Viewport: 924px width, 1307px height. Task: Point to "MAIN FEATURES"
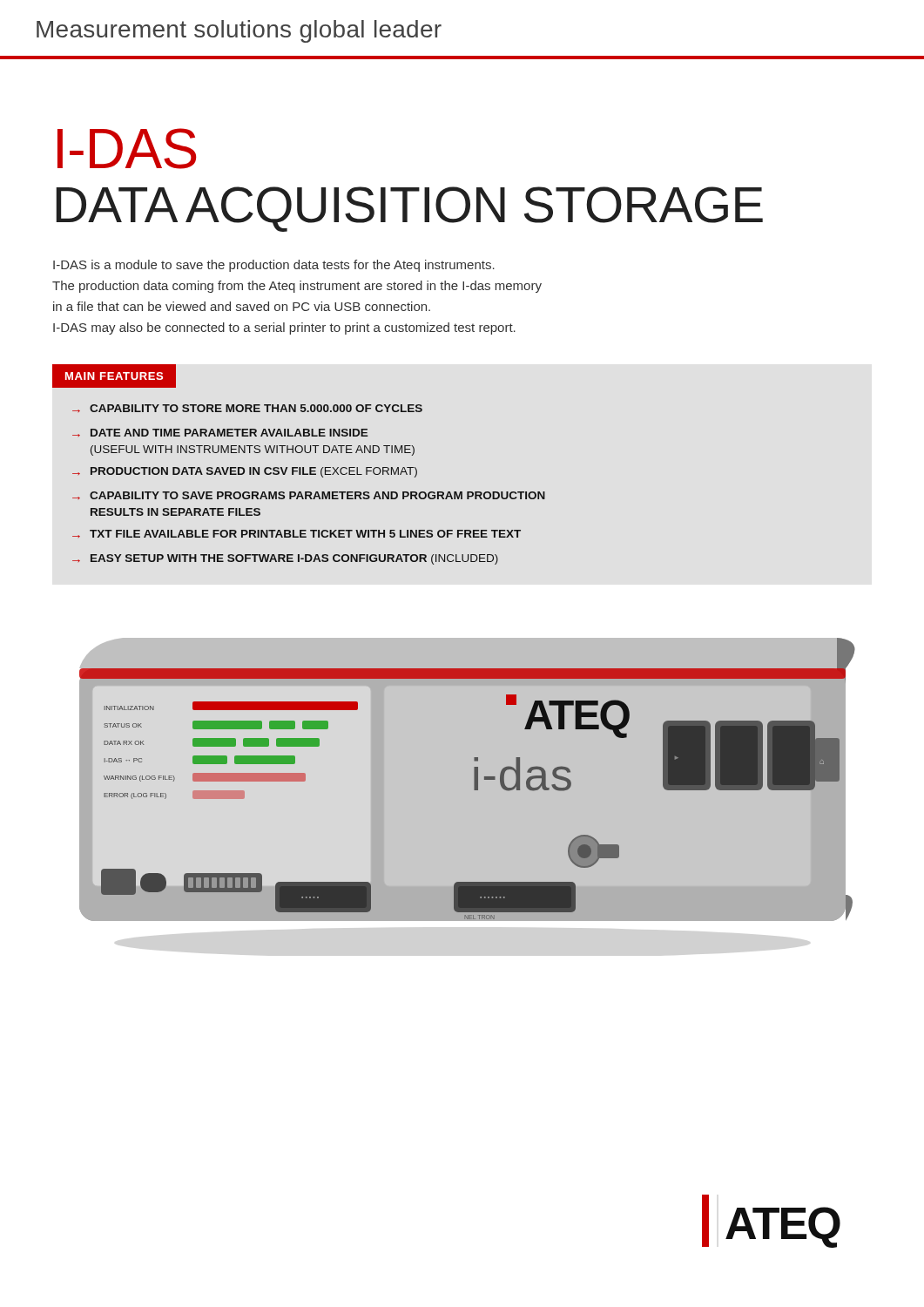(x=114, y=376)
